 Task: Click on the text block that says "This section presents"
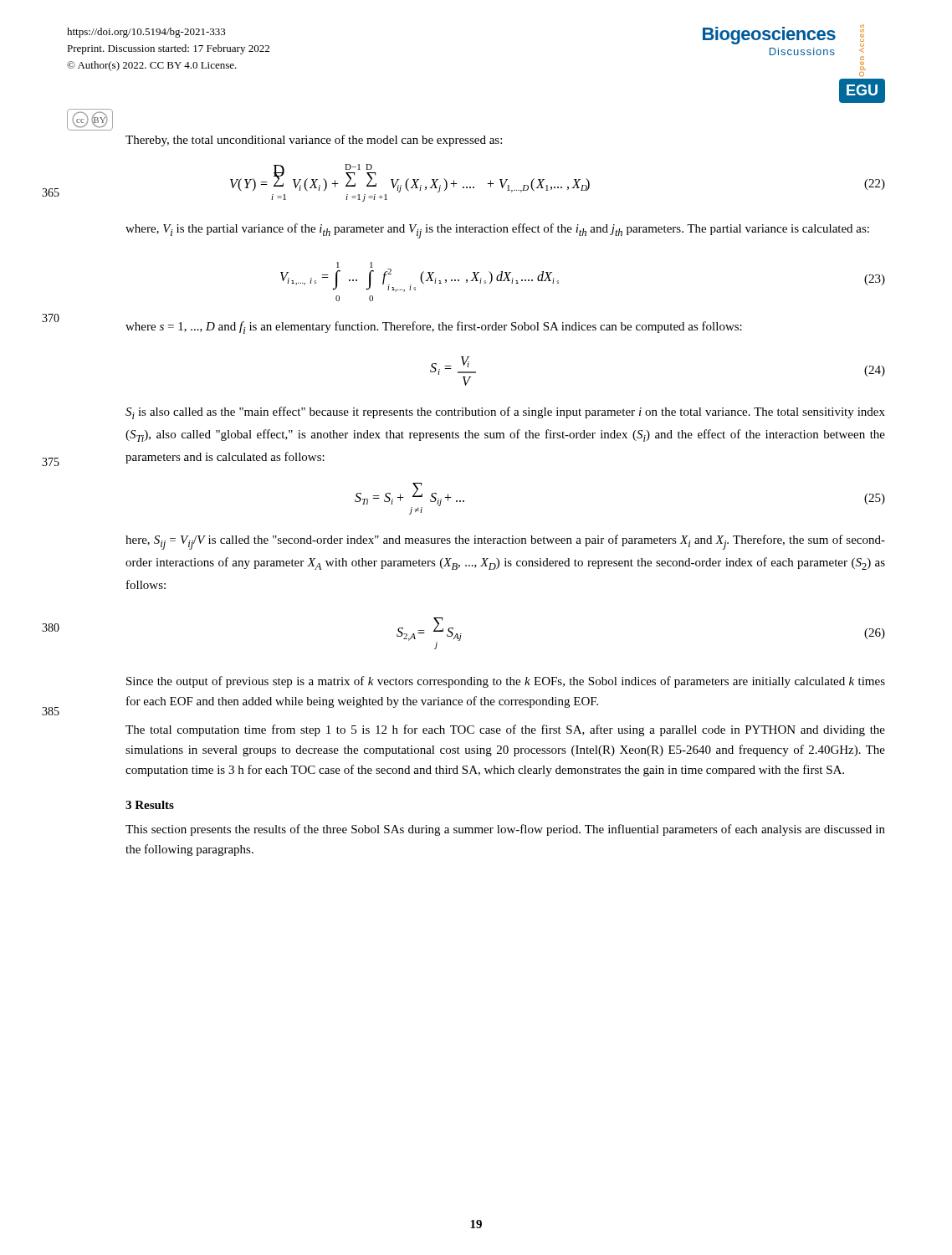tap(505, 839)
